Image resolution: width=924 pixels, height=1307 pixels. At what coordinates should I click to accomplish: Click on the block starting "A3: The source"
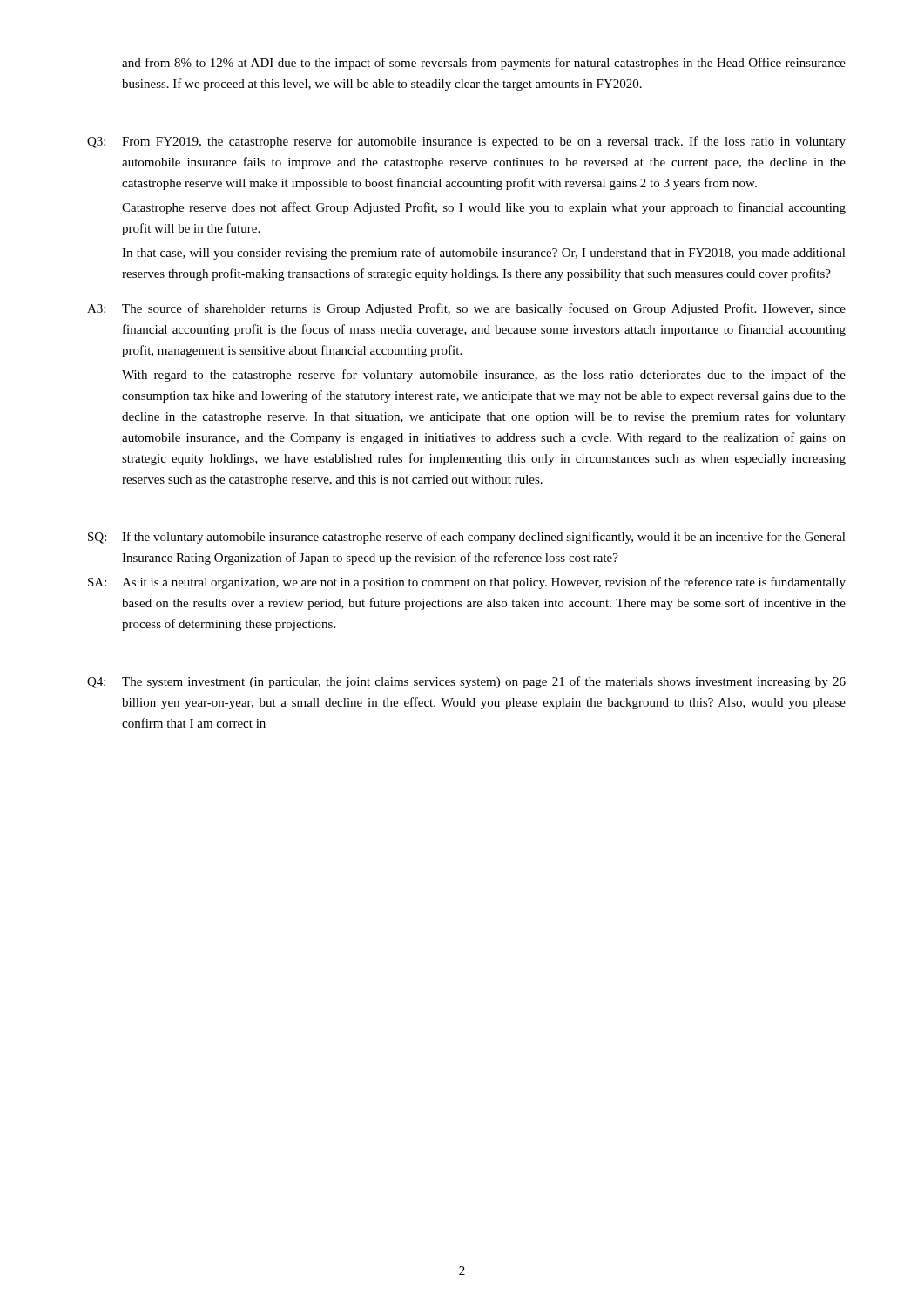[x=466, y=329]
